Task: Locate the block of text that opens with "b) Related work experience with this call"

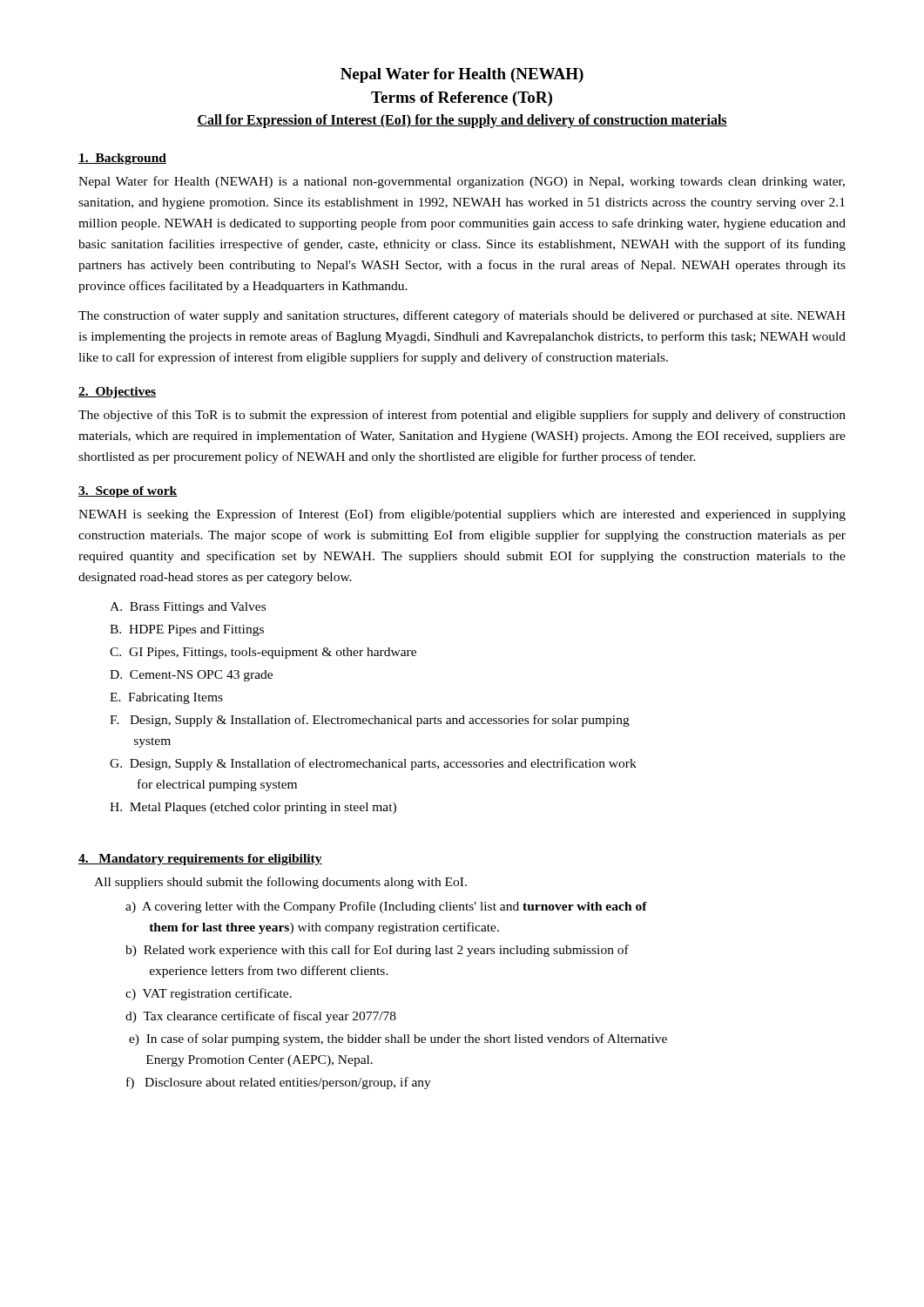Action: (377, 960)
